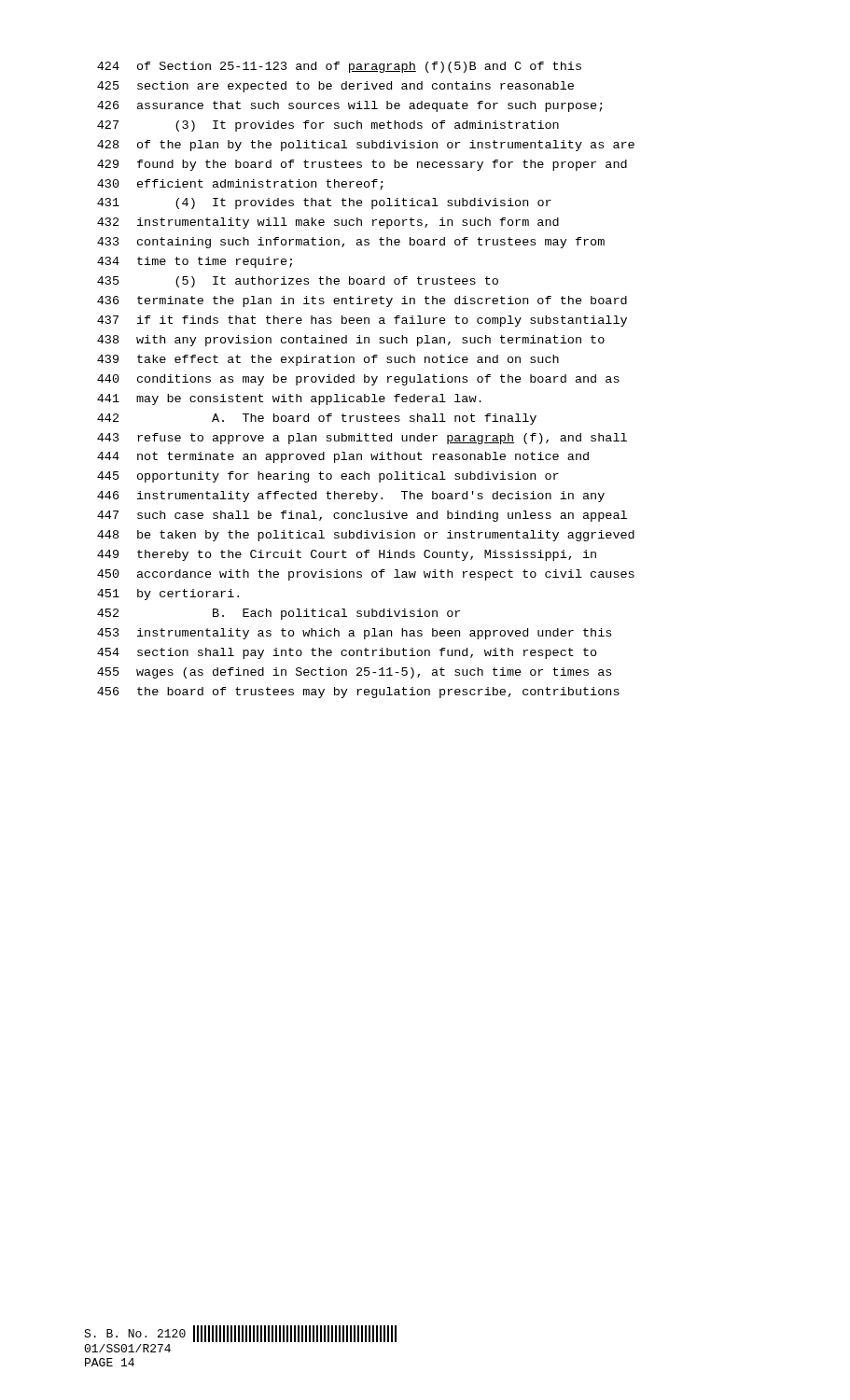
Task: Select the list item with the text "431 (4) It provides that the political subdivision"
Action: 434,204
